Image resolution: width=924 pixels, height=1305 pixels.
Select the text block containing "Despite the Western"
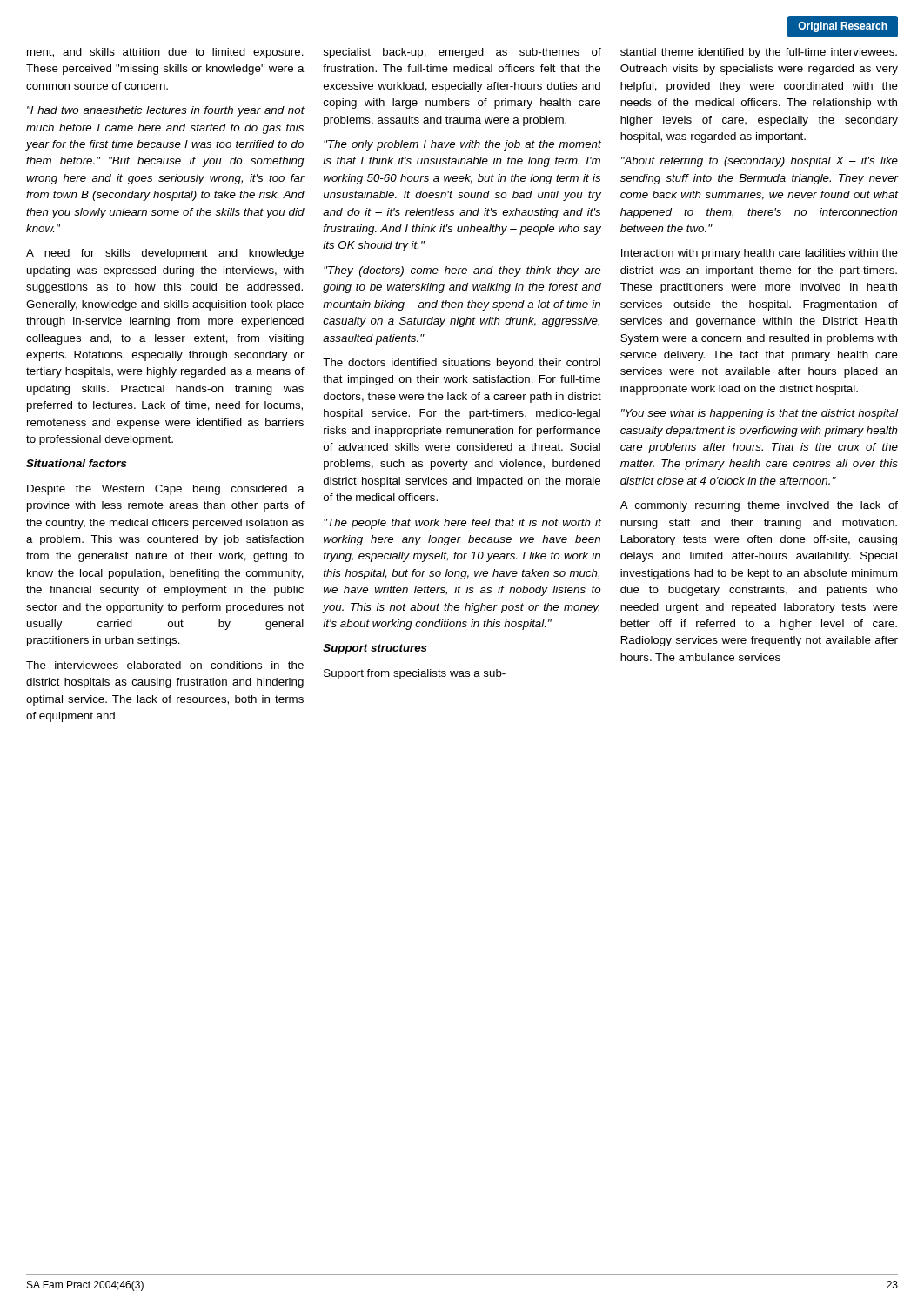click(165, 602)
